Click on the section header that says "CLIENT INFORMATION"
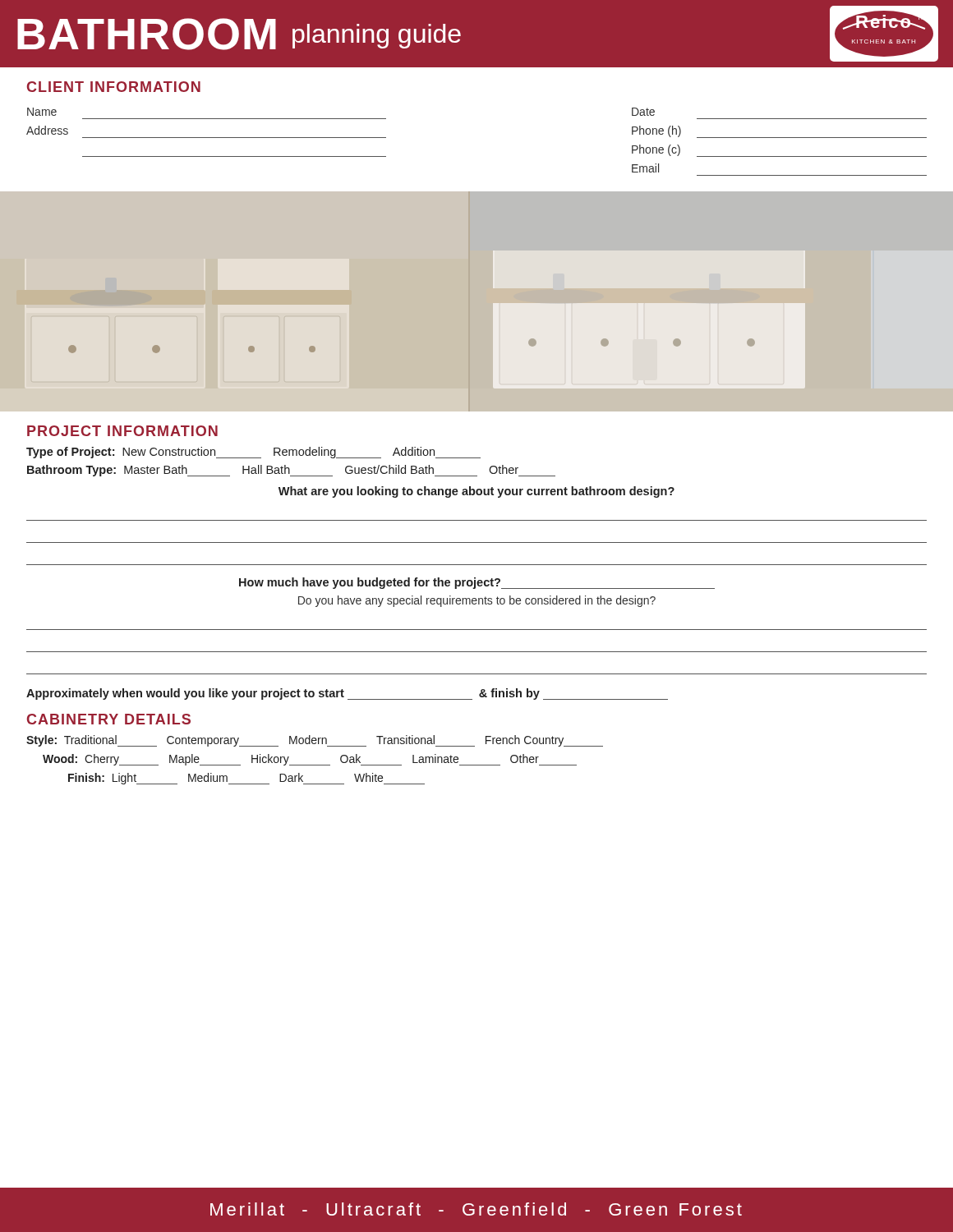 click(x=114, y=87)
